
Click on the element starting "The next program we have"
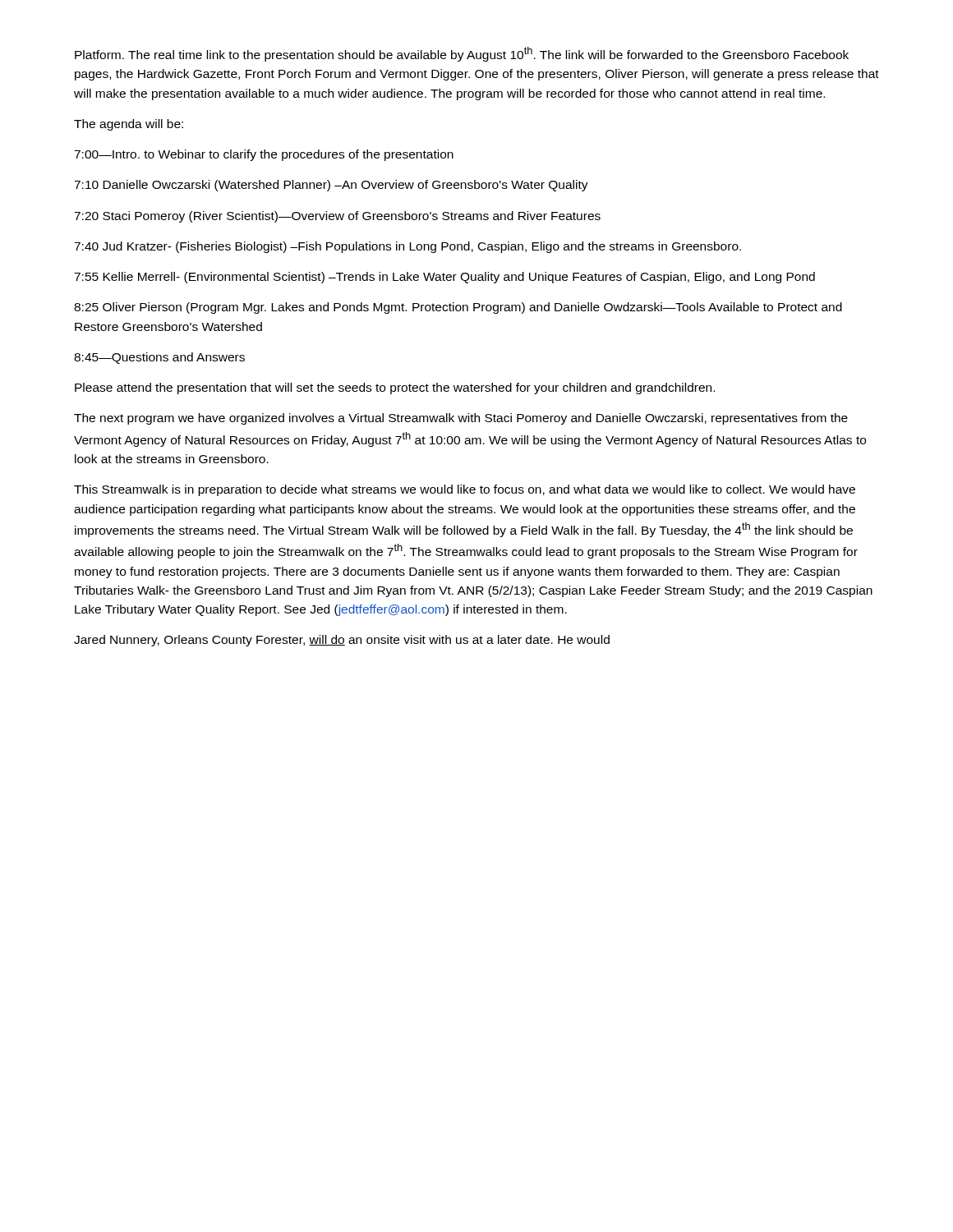click(x=470, y=438)
